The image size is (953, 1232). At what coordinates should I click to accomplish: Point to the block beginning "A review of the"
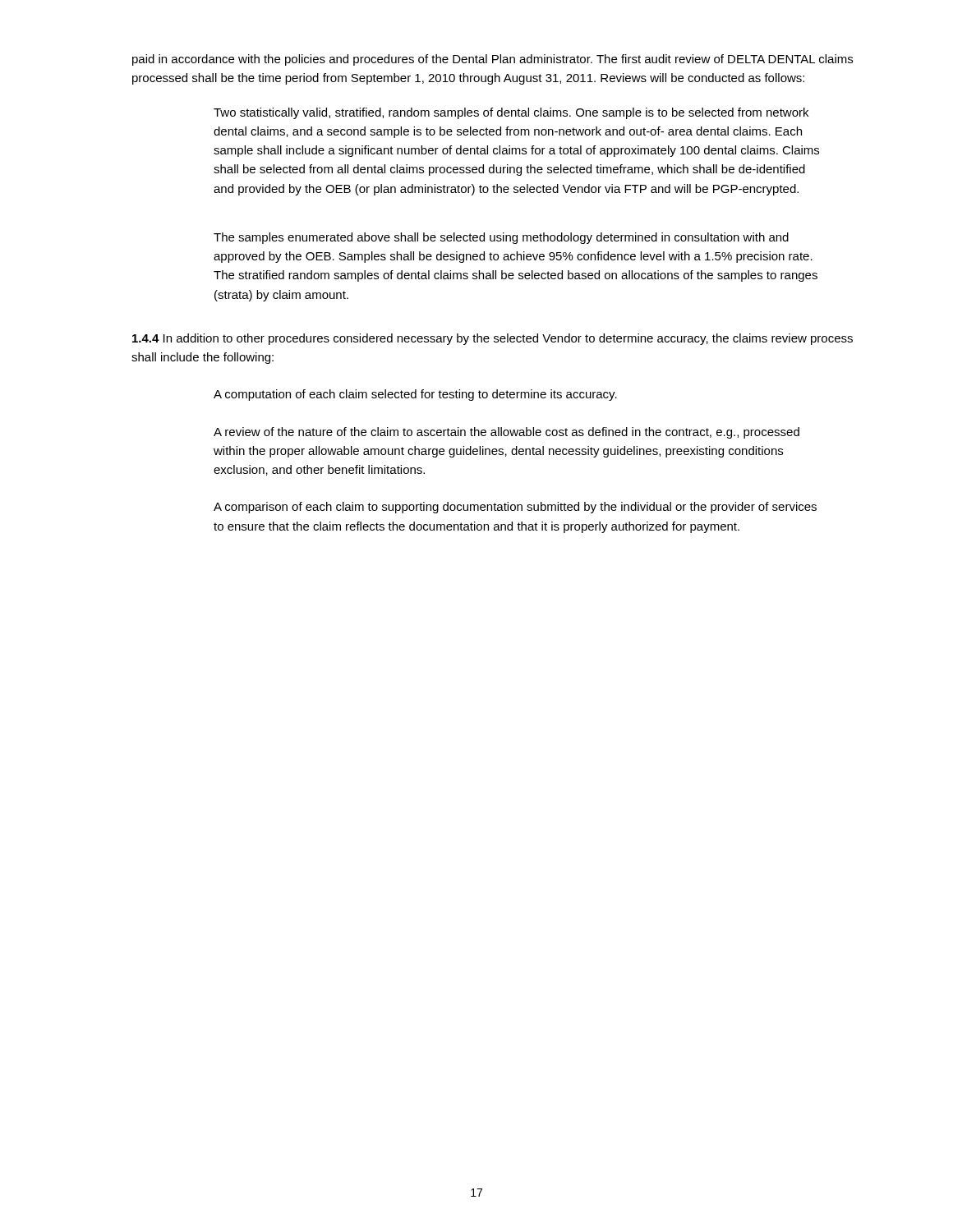point(507,450)
